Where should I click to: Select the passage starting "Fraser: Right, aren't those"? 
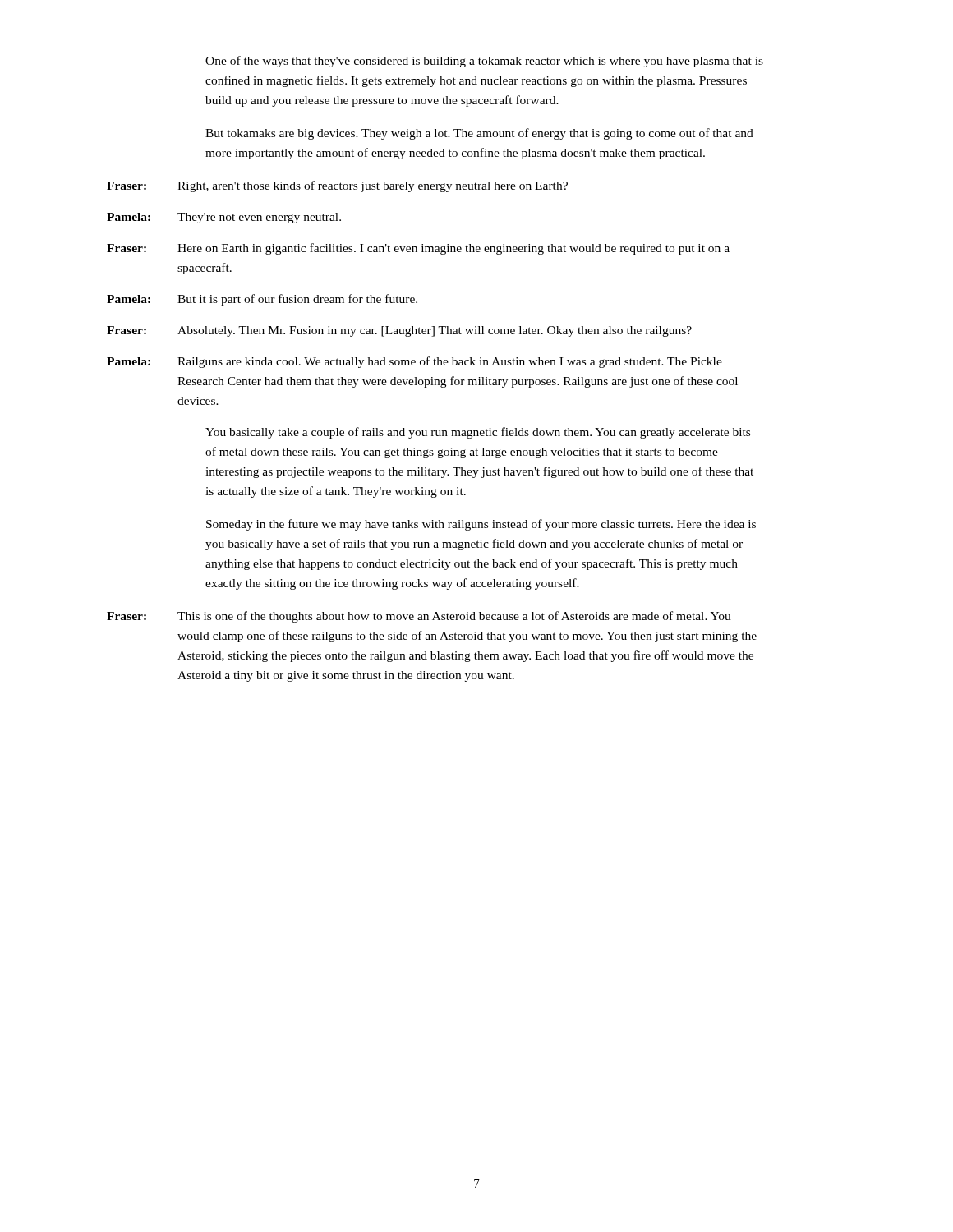(435, 186)
